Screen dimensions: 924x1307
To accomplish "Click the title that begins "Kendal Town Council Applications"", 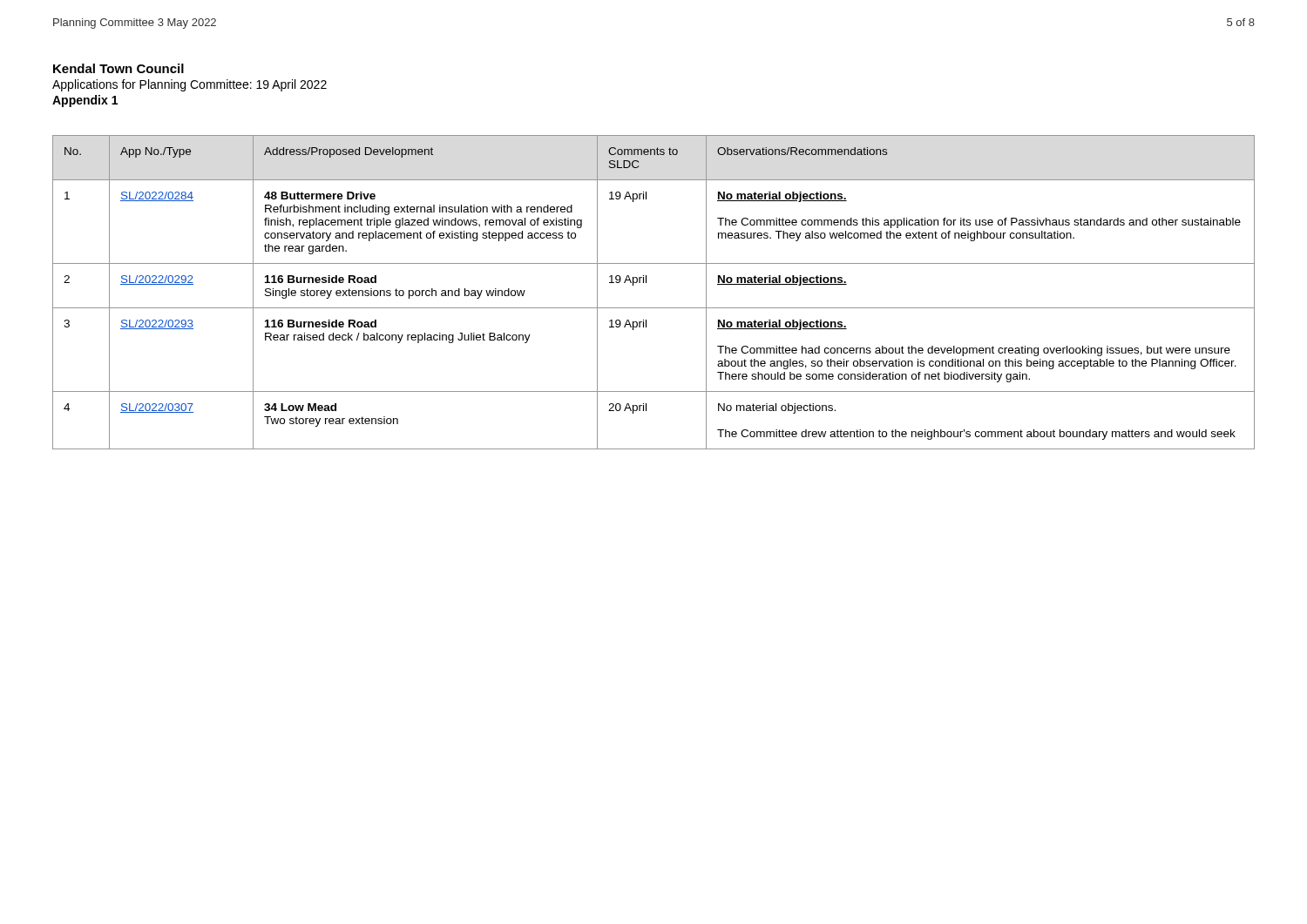I will pyautogui.click(x=190, y=84).
